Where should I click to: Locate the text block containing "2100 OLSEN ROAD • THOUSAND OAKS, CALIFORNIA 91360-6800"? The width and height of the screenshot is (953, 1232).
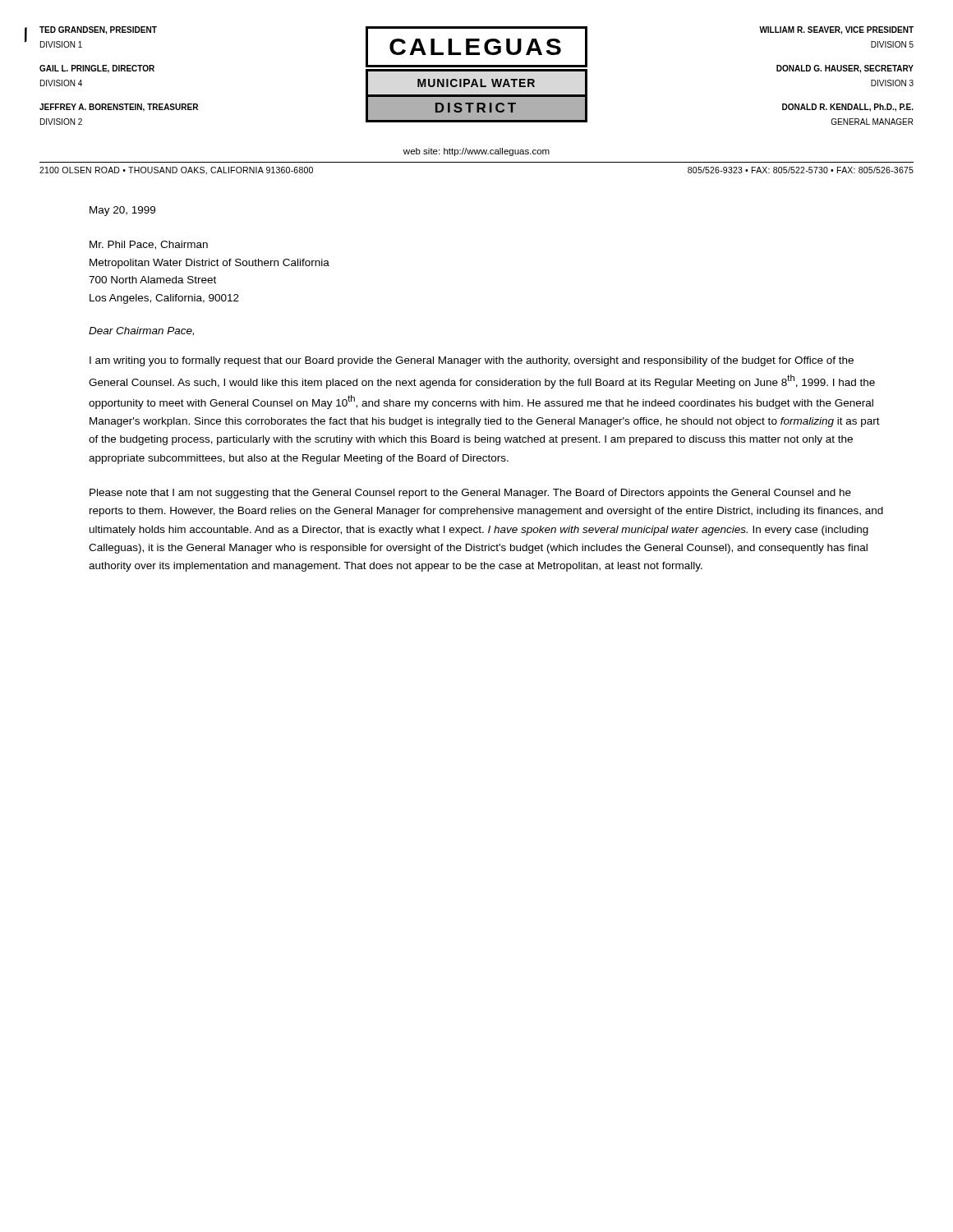coord(476,170)
